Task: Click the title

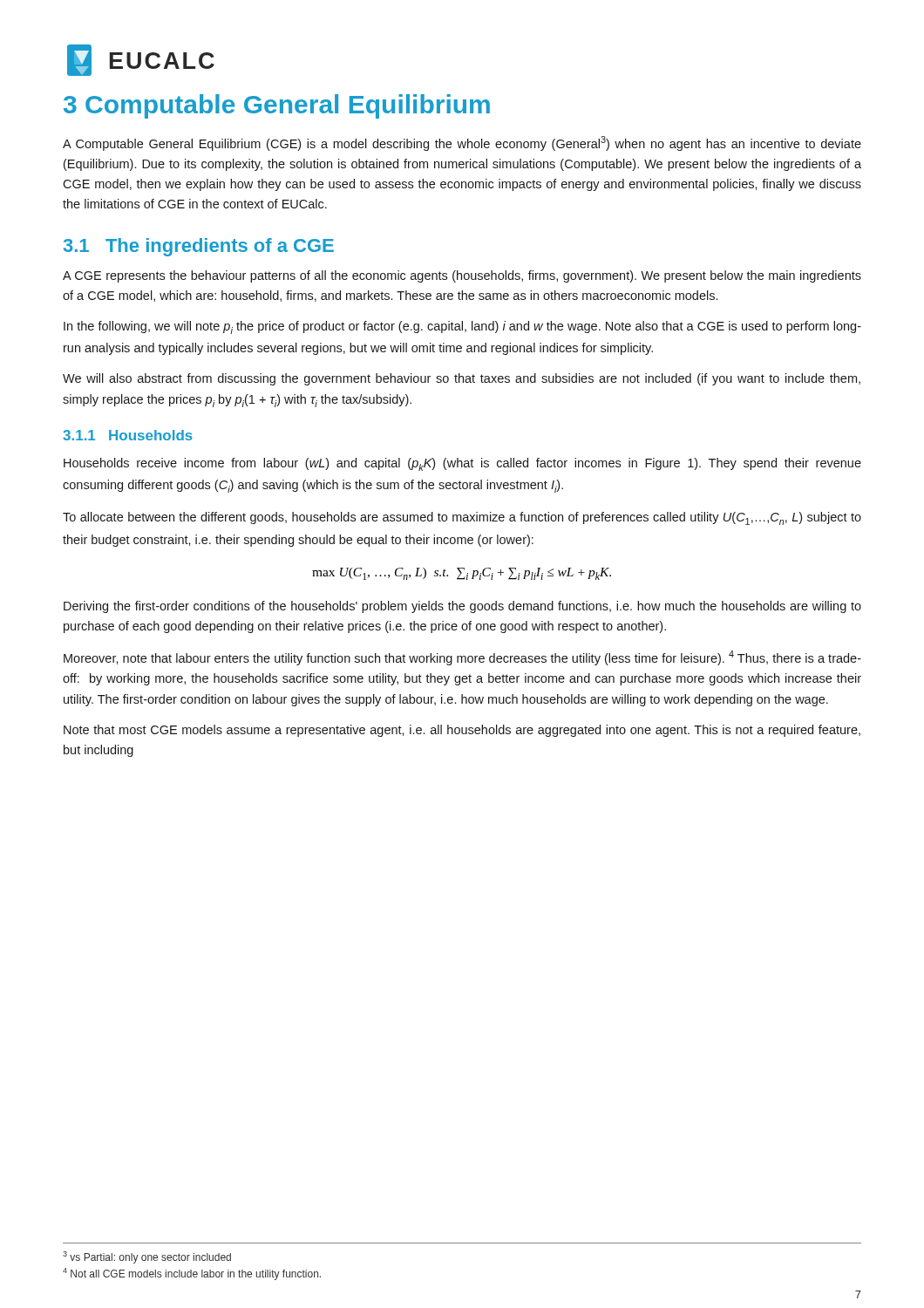Action: [x=277, y=104]
